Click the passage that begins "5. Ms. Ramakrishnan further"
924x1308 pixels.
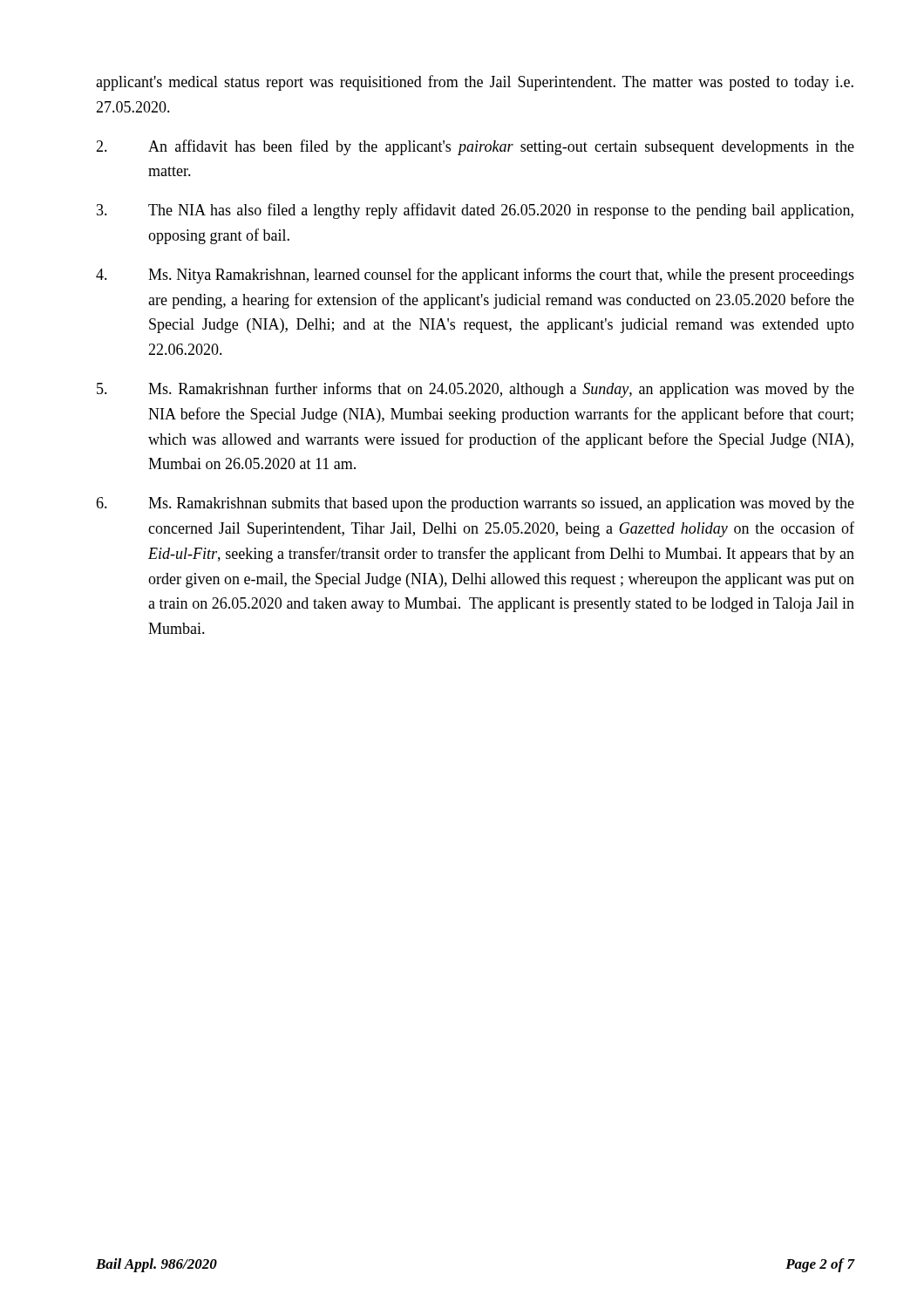pyautogui.click(x=475, y=427)
